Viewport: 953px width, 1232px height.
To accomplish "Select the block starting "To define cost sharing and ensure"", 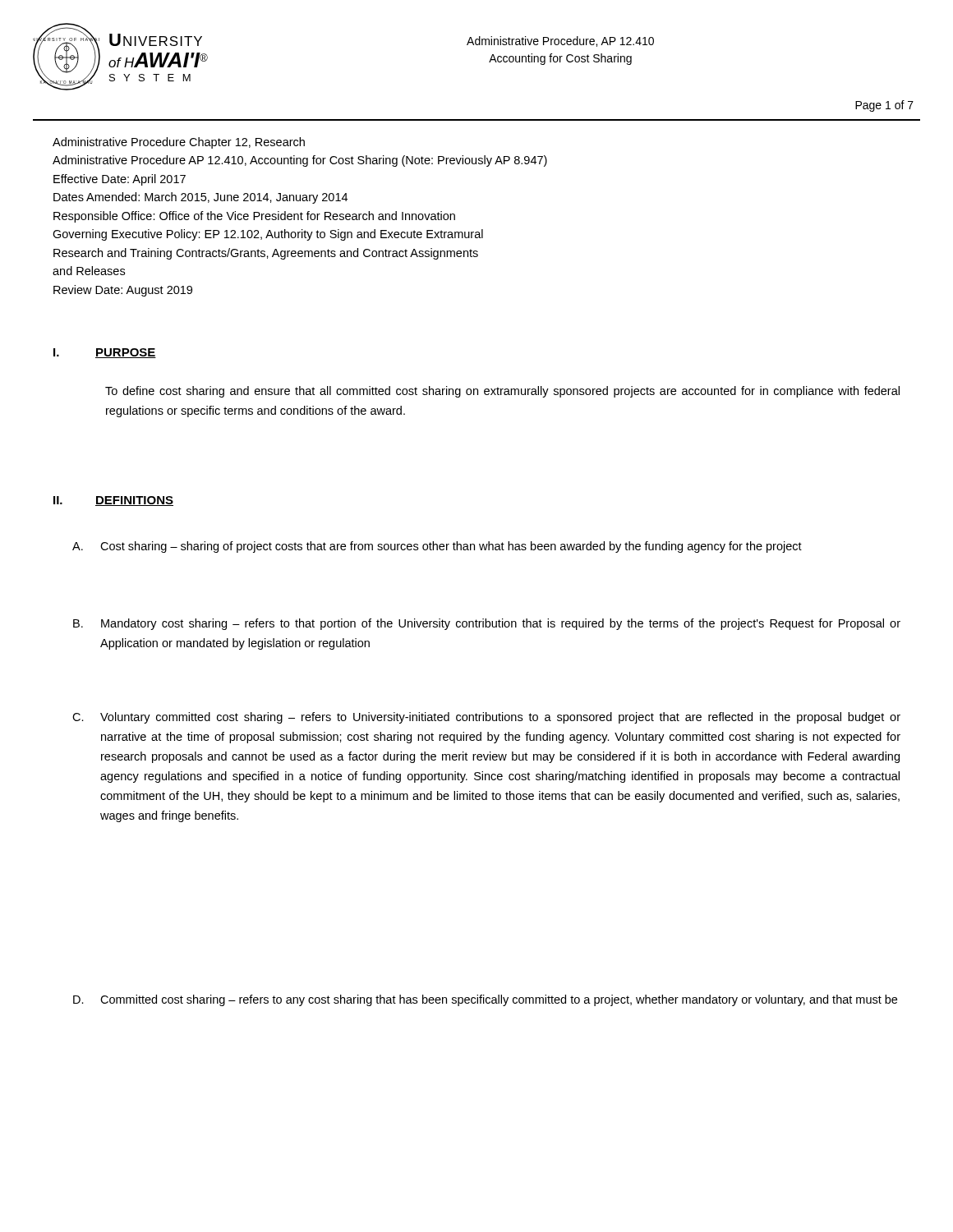I will click(503, 401).
